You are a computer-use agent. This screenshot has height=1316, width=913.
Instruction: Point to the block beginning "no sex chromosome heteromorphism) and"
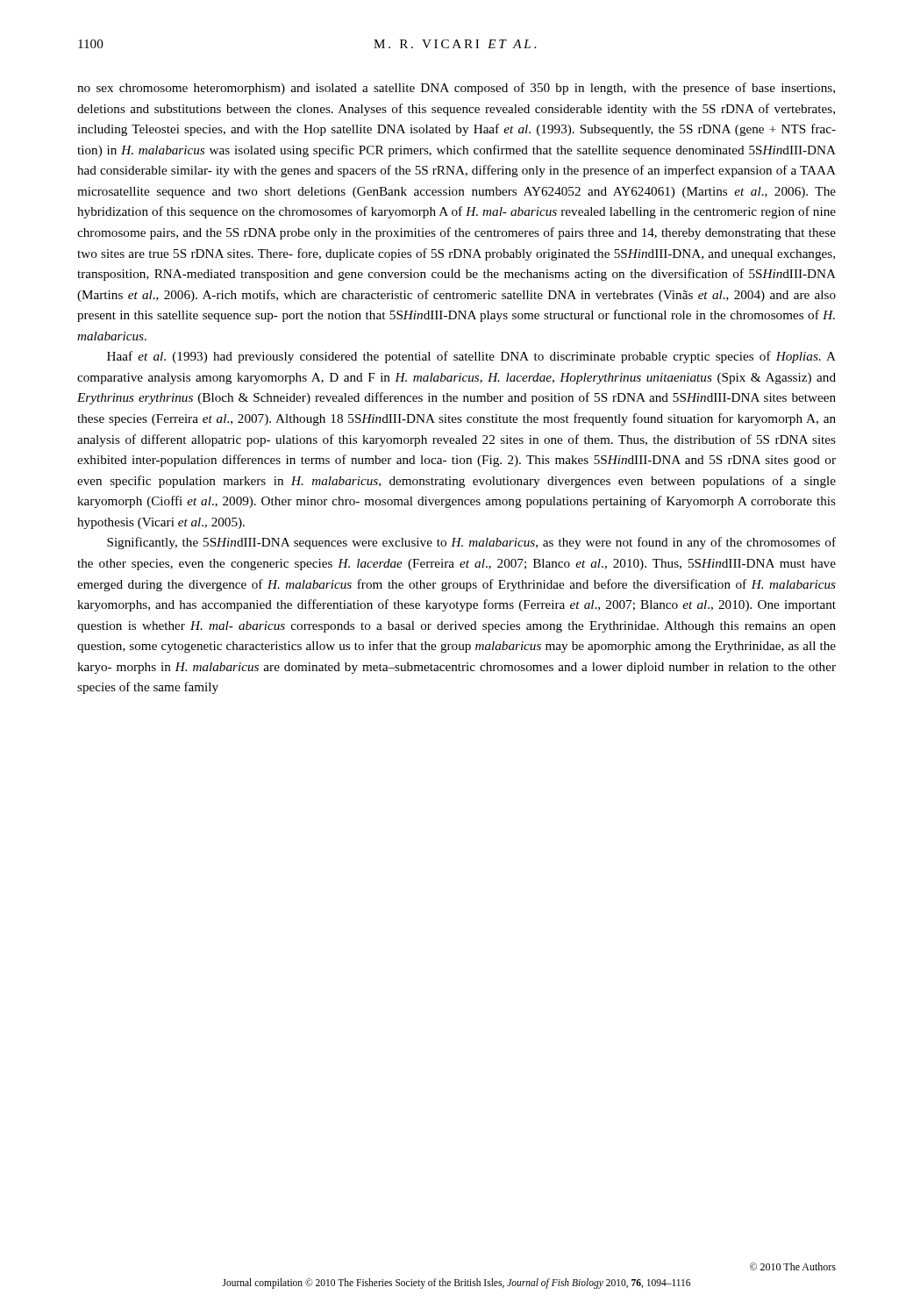456,387
